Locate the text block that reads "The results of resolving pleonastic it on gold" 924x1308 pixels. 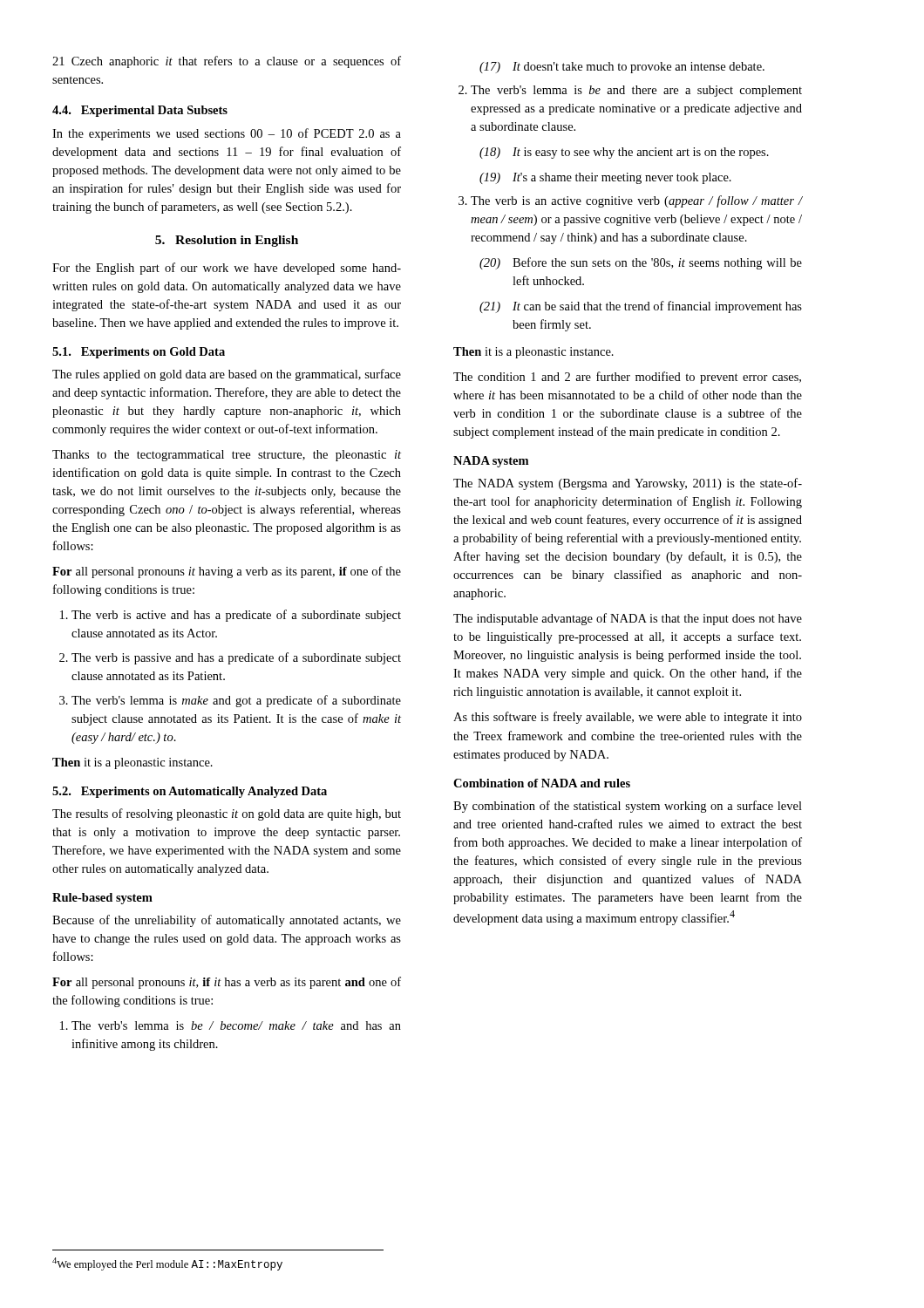point(227,842)
